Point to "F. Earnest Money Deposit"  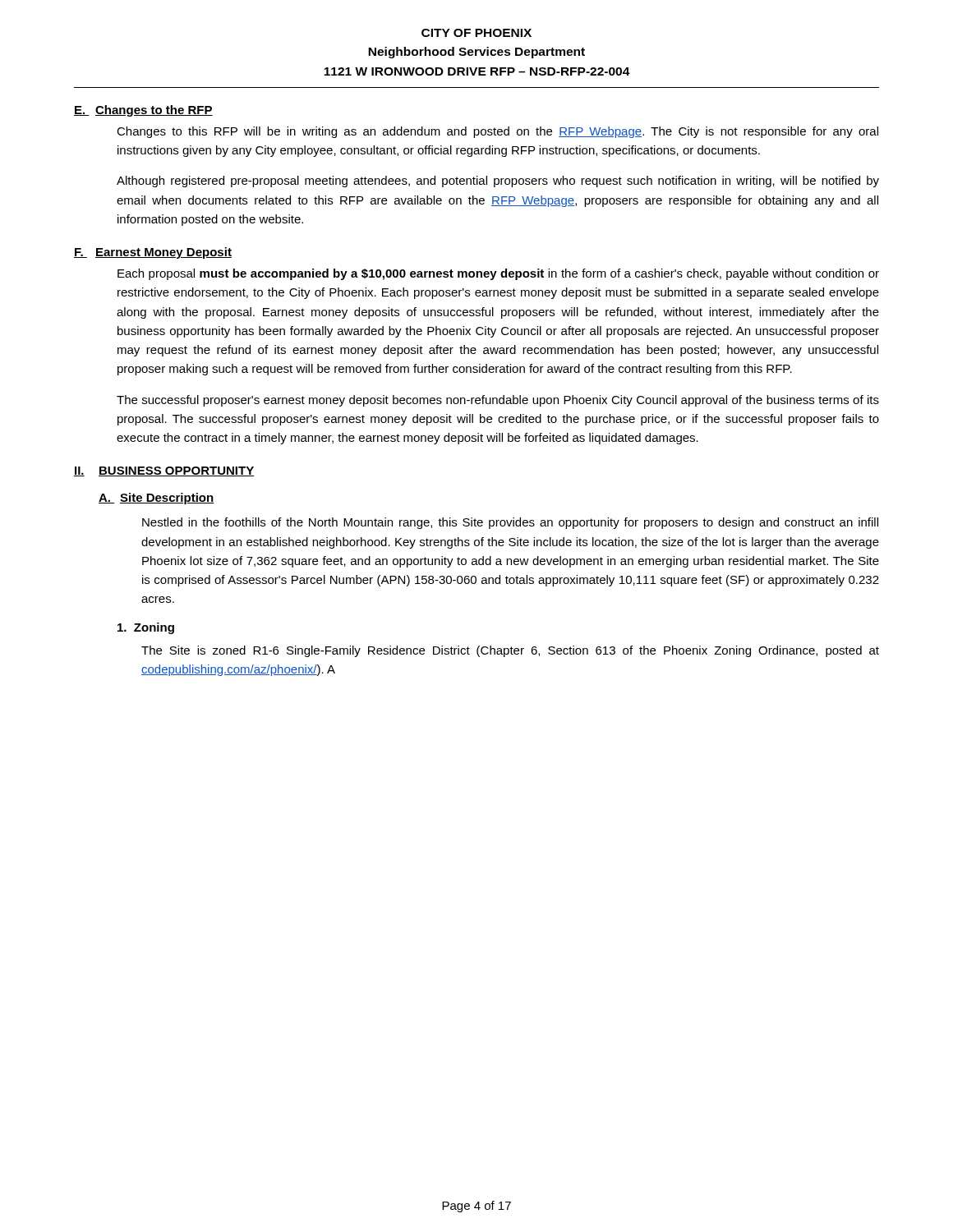pos(153,252)
